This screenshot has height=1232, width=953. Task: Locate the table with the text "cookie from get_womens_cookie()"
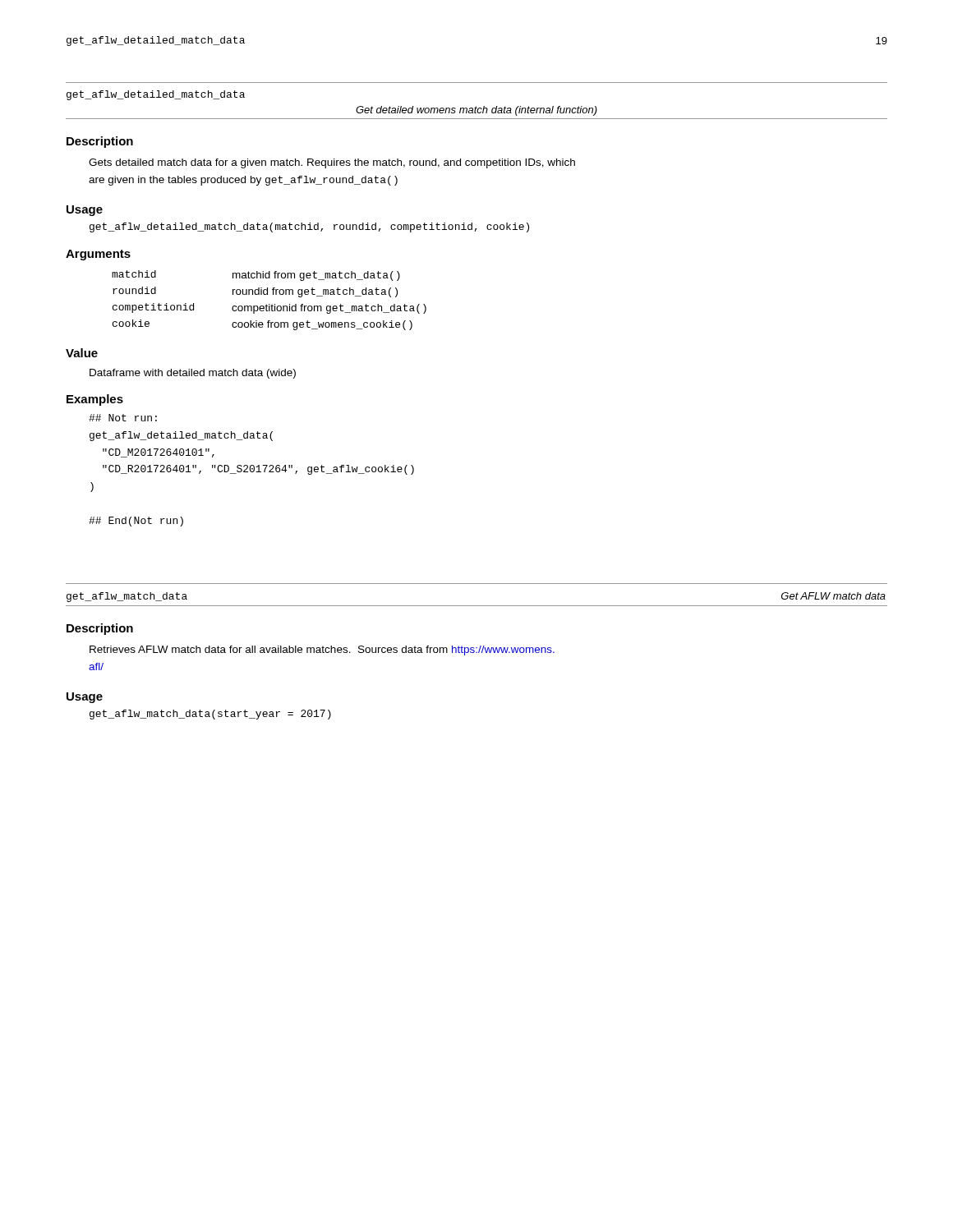pyautogui.click(x=488, y=300)
